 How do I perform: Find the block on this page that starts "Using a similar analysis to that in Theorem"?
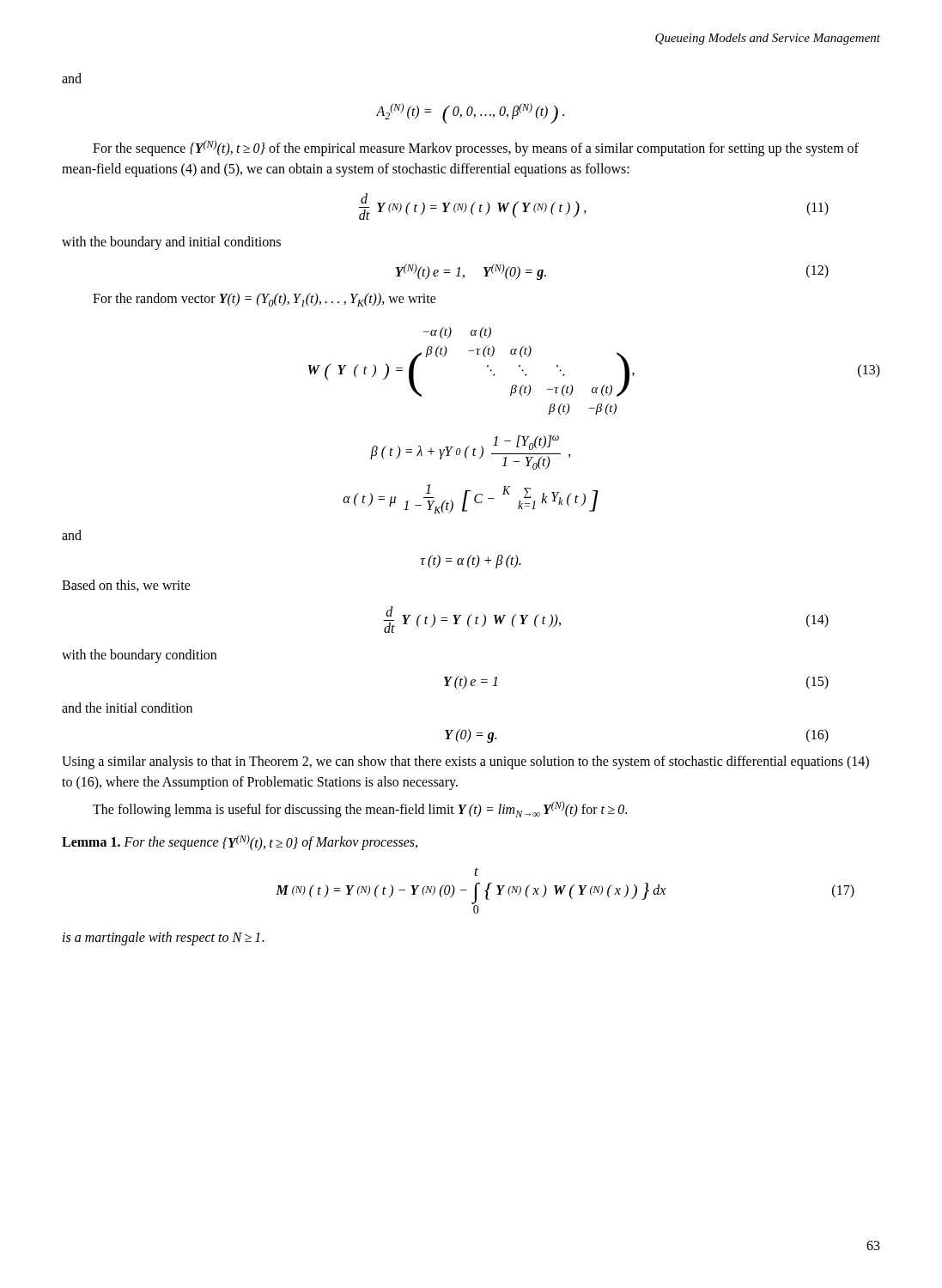tap(466, 771)
